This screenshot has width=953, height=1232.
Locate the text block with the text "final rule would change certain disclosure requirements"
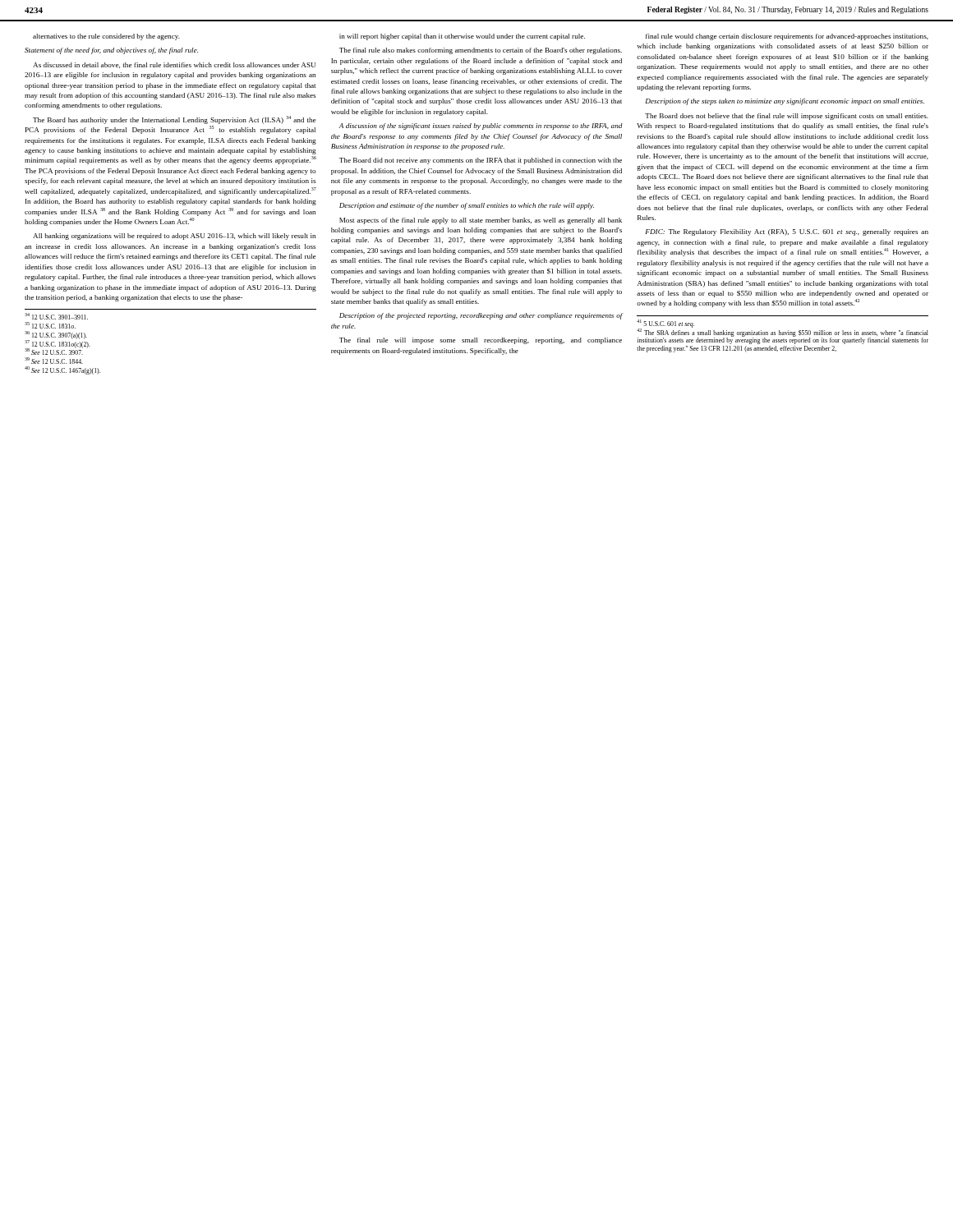pyautogui.click(x=783, y=62)
